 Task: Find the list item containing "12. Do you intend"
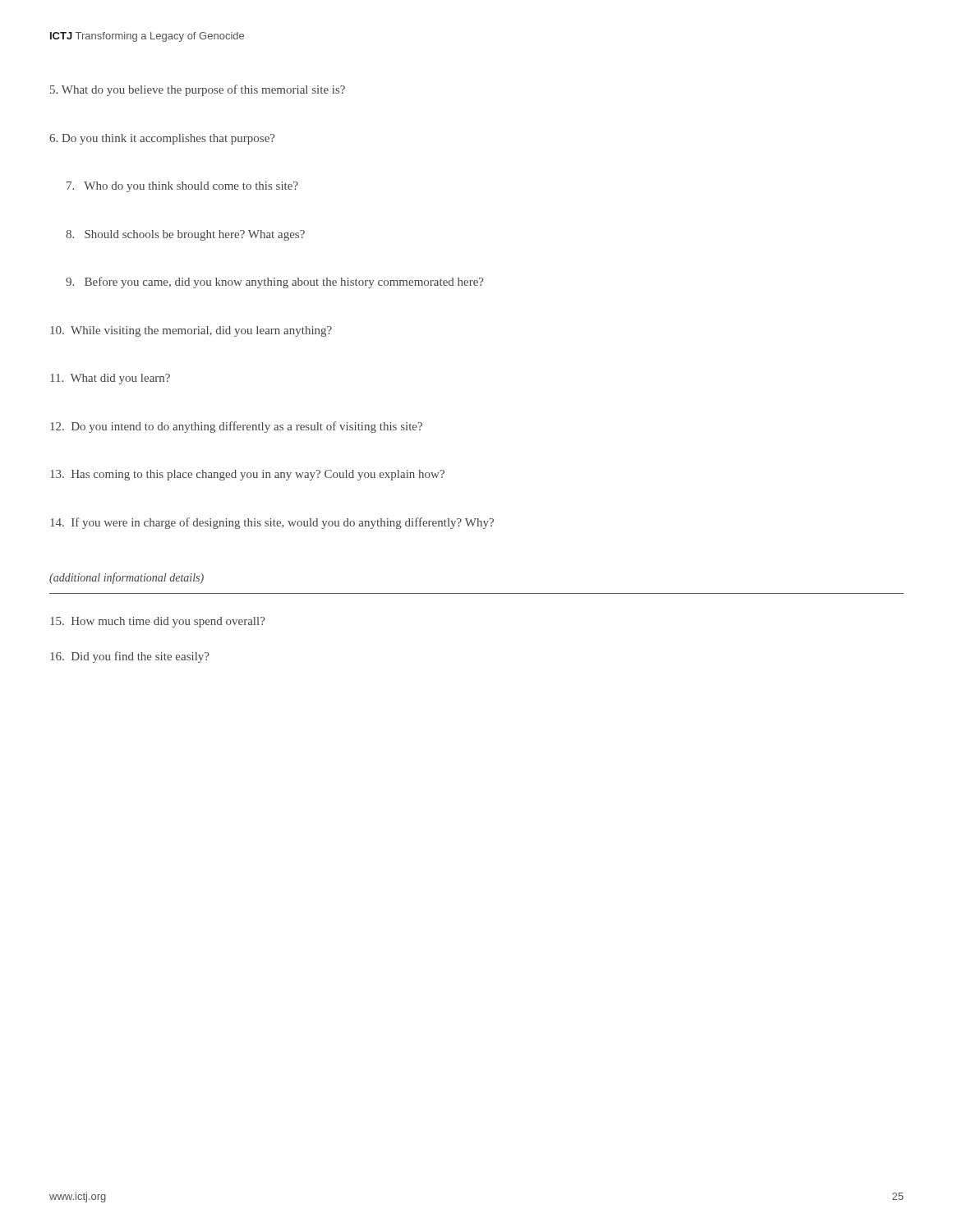(236, 426)
